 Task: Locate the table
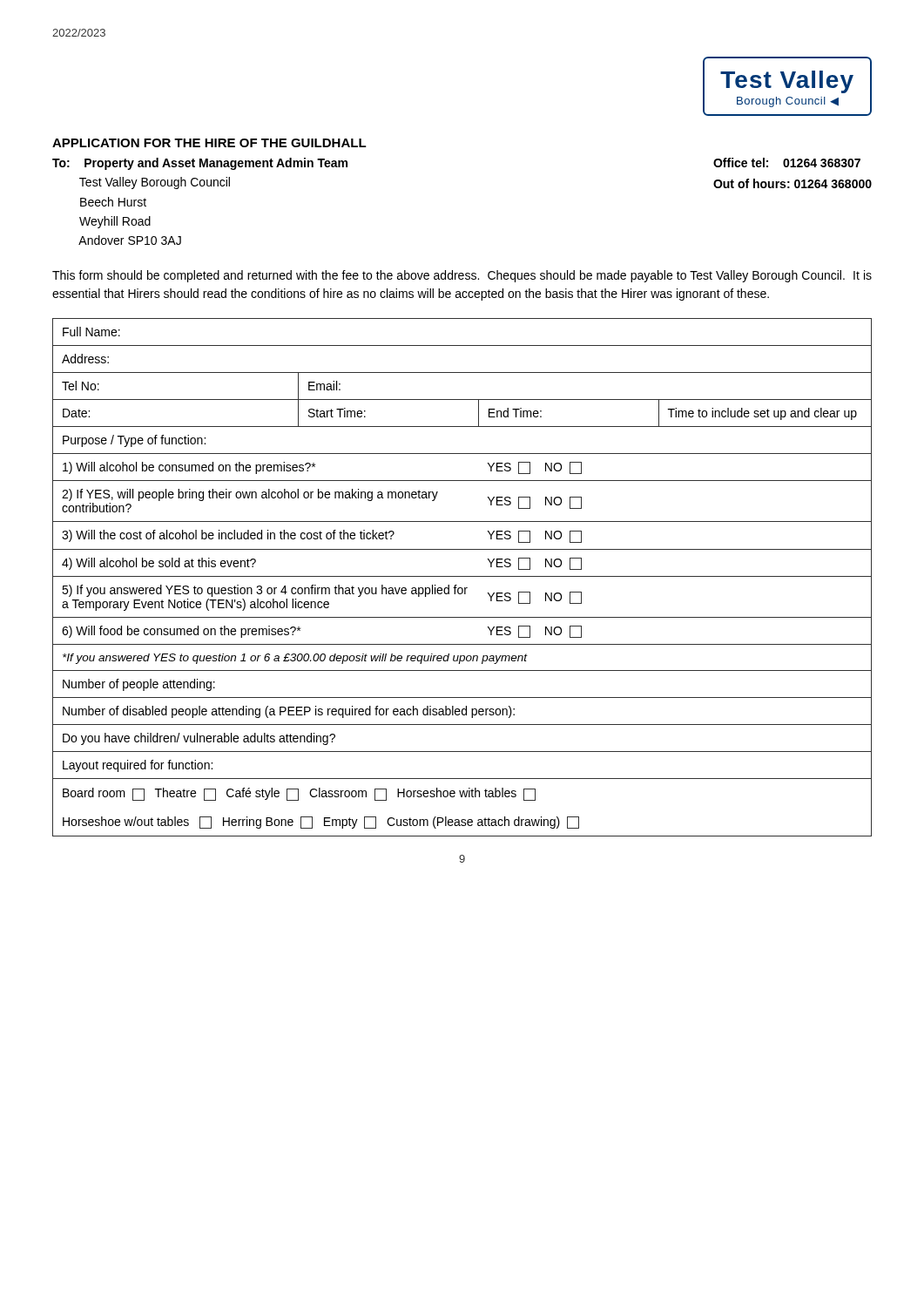(462, 577)
